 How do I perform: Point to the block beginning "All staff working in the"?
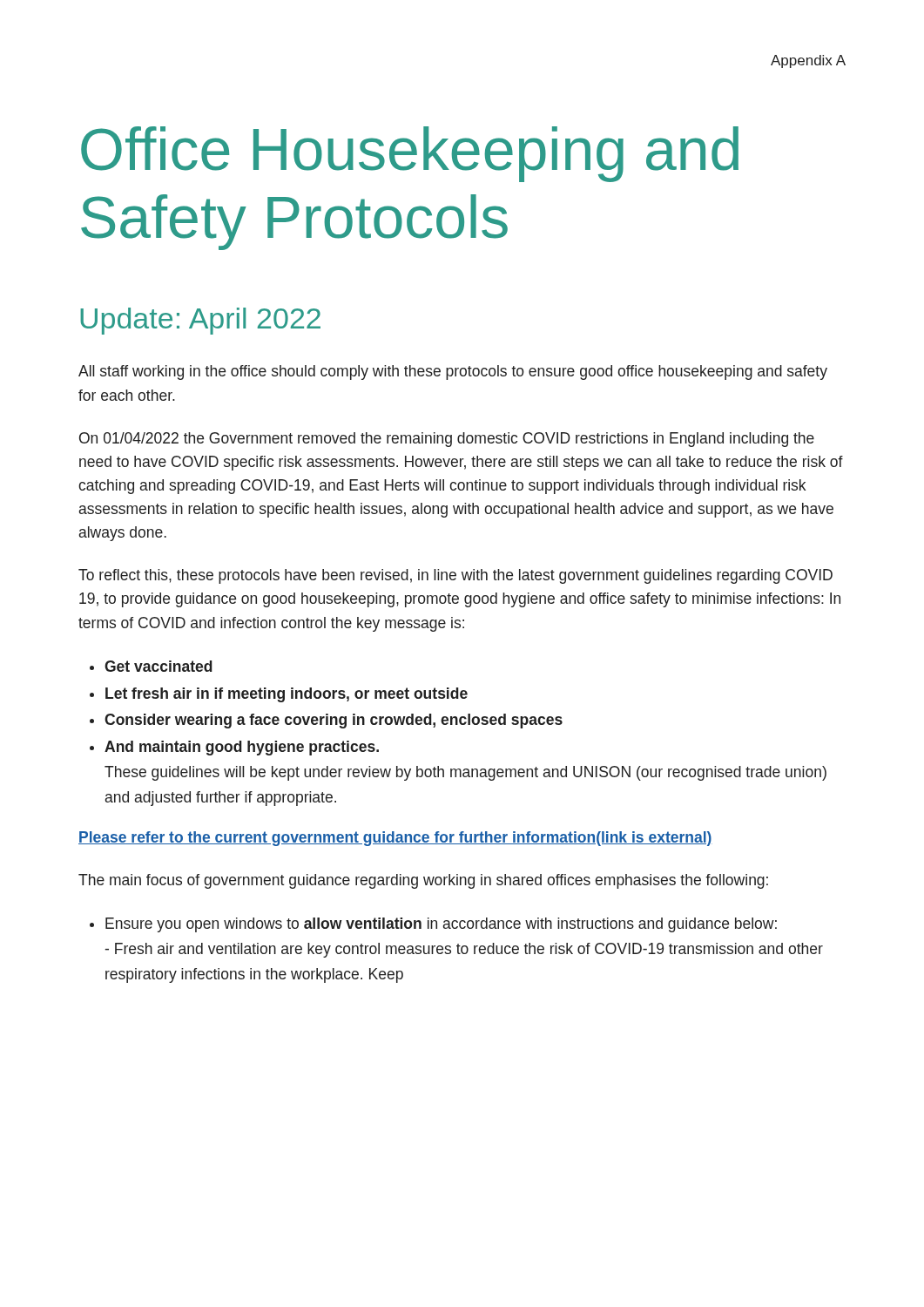(453, 383)
